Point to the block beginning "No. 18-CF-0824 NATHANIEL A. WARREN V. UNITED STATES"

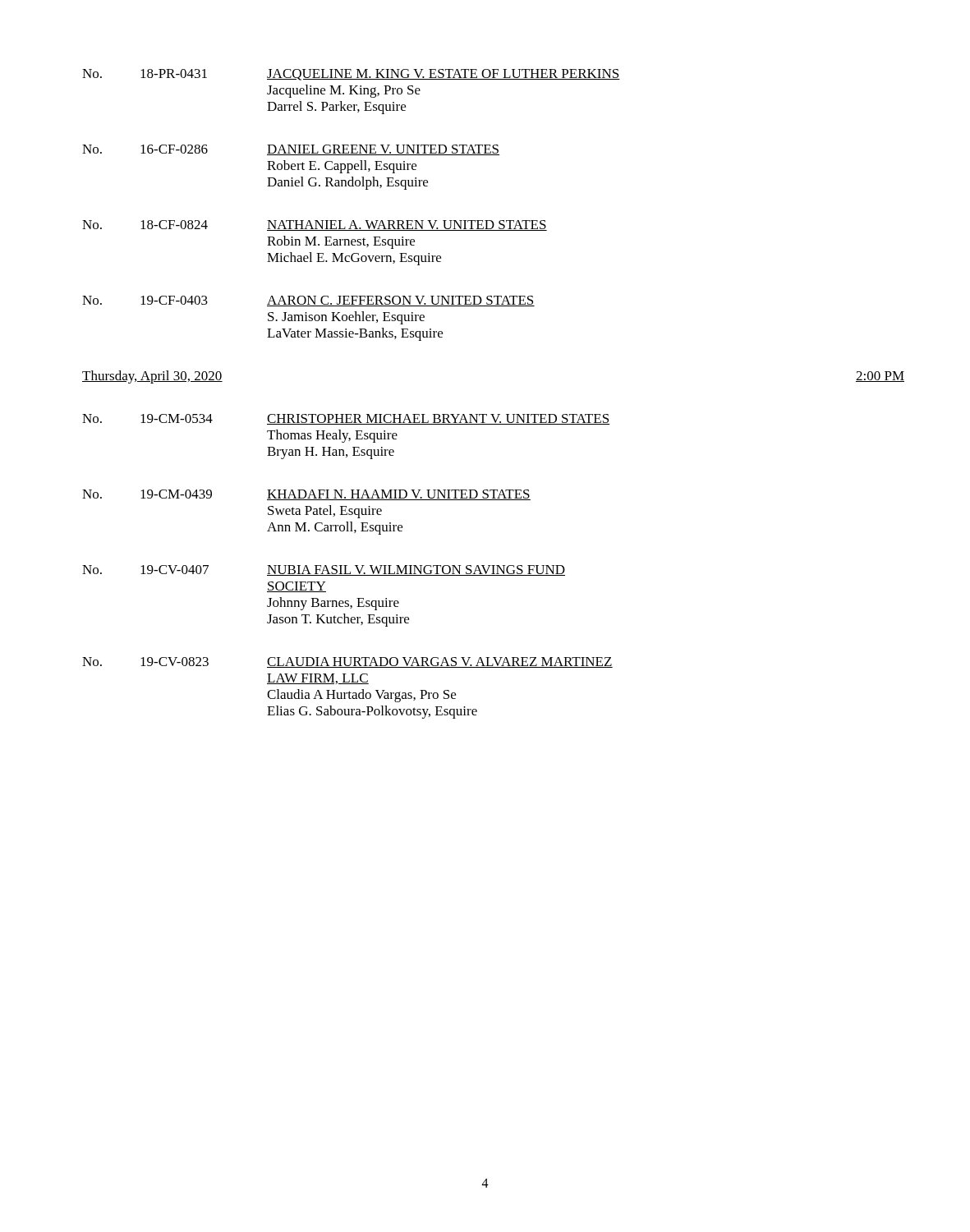(493, 241)
